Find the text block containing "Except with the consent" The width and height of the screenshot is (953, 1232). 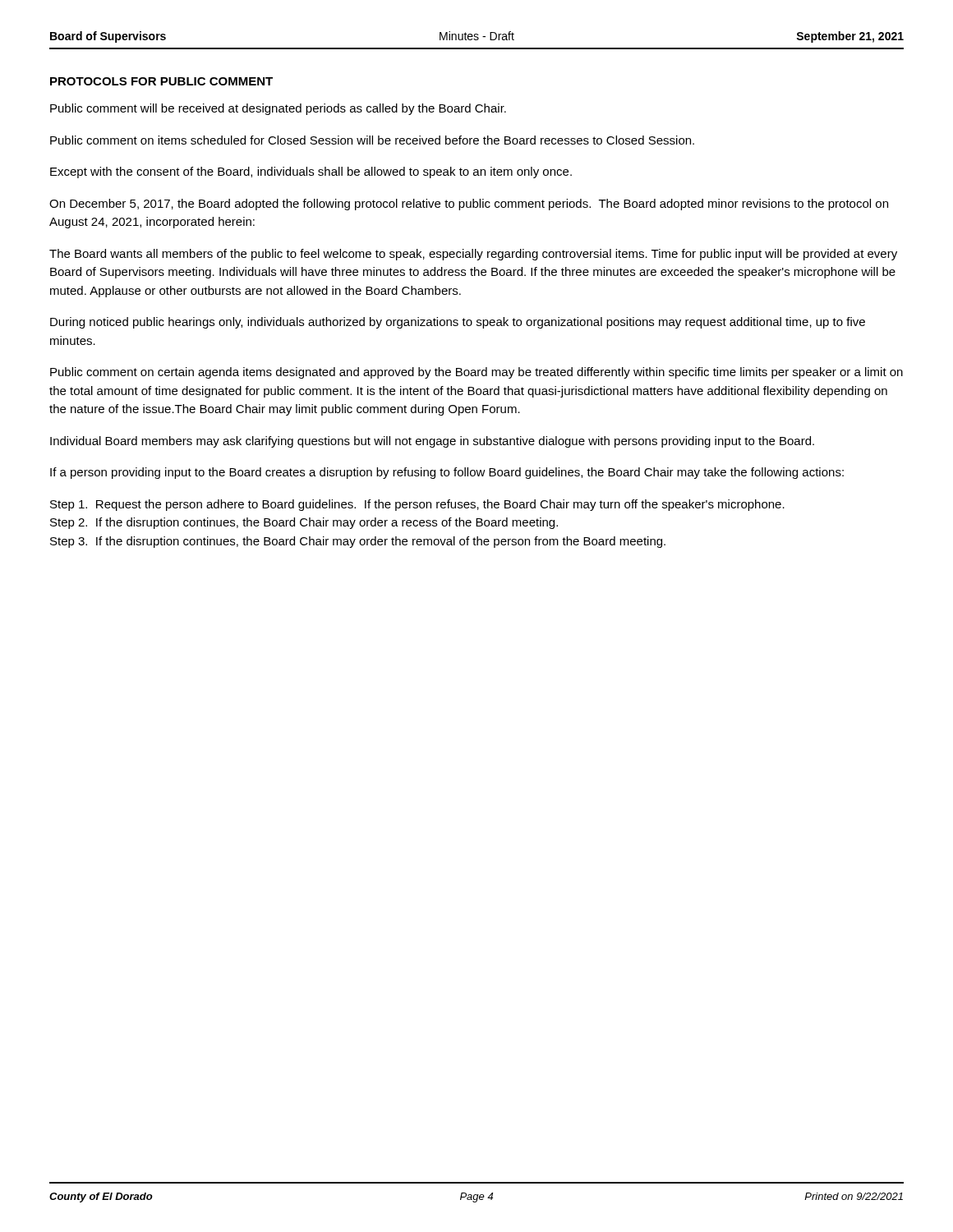coord(311,171)
